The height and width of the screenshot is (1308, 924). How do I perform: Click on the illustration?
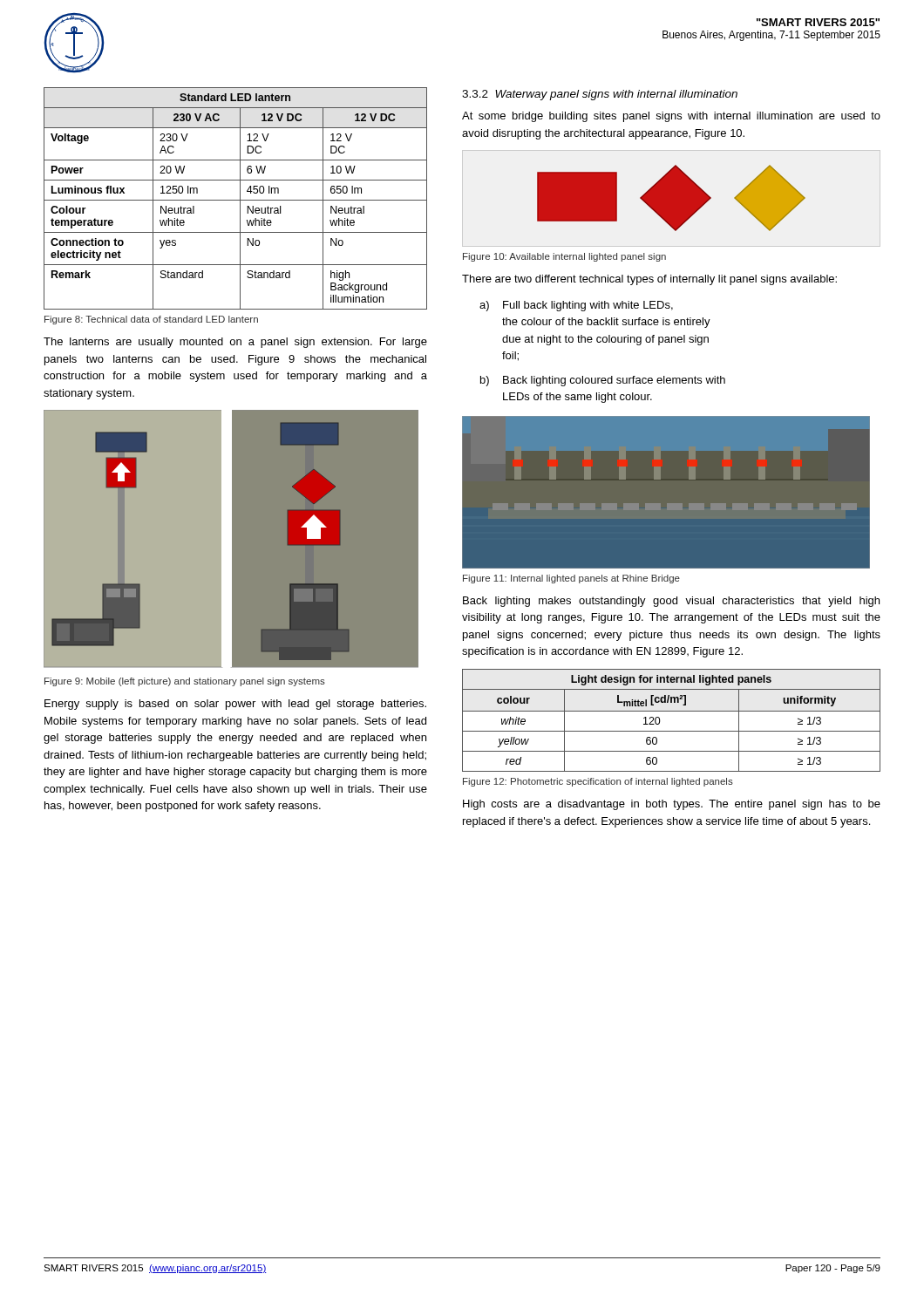click(x=671, y=198)
